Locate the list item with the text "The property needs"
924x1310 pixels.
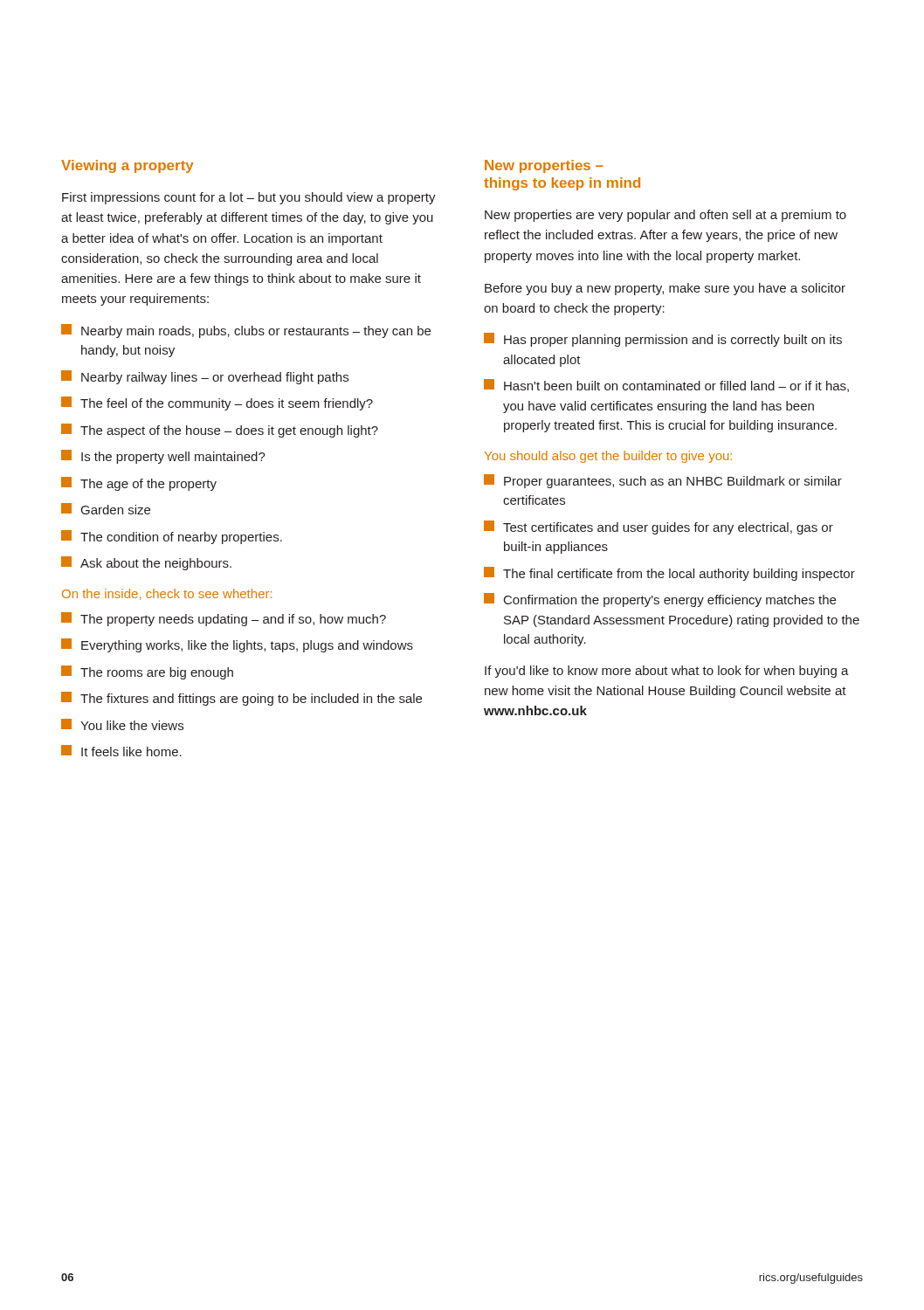(233, 618)
